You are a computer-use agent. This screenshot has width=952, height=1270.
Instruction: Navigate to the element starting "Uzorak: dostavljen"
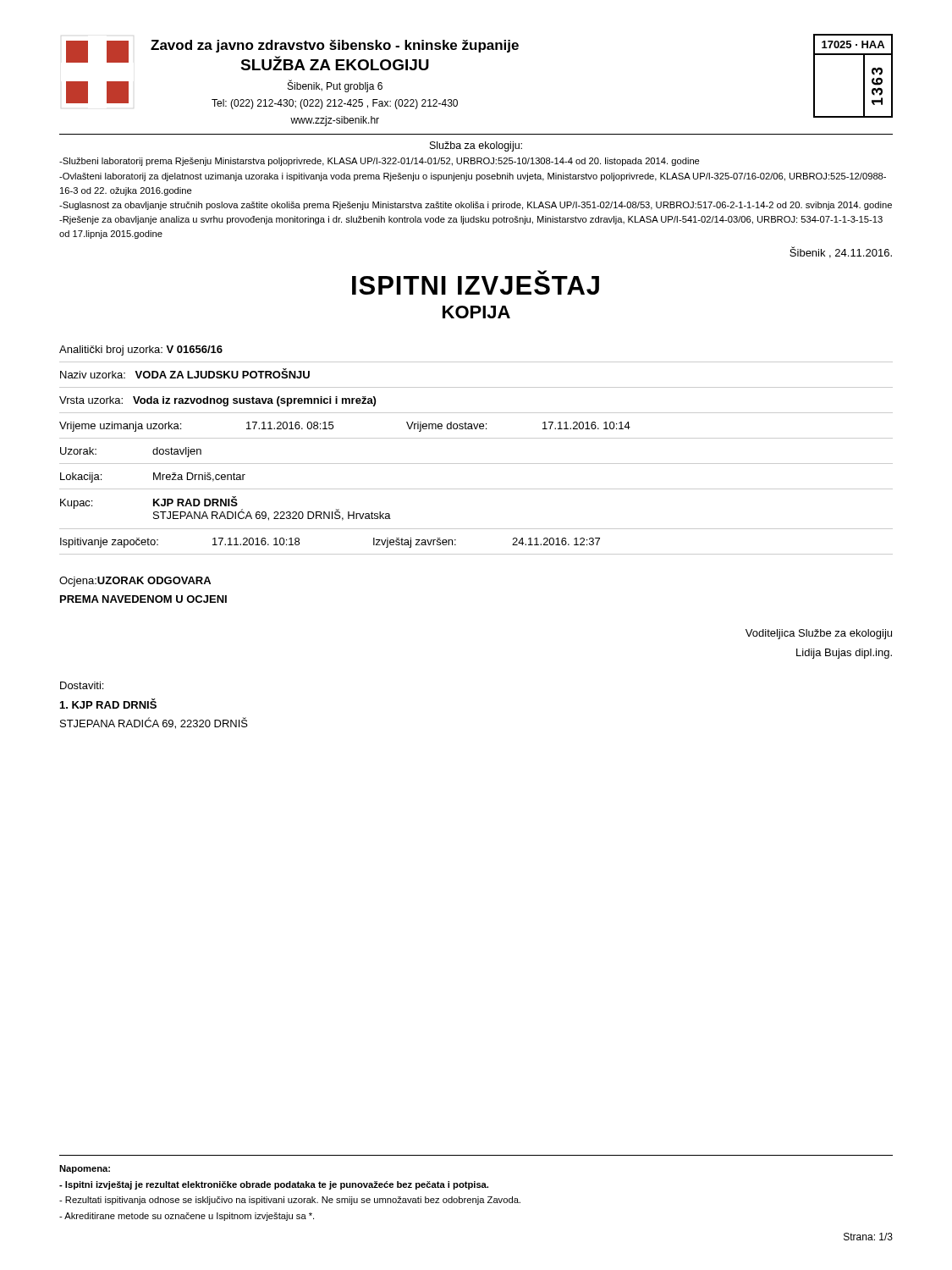(80, 452)
